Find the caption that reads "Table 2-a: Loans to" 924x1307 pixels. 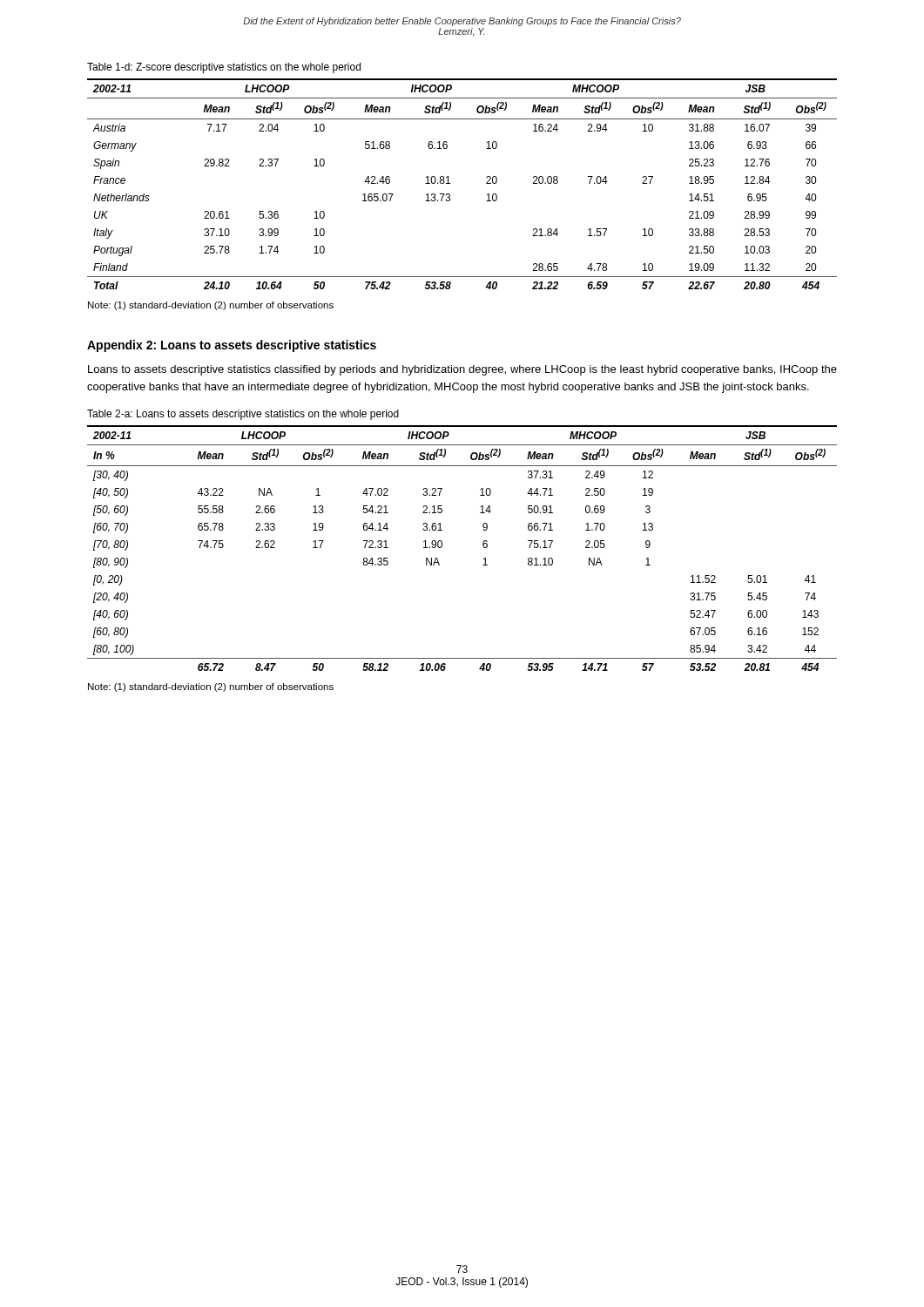point(243,414)
